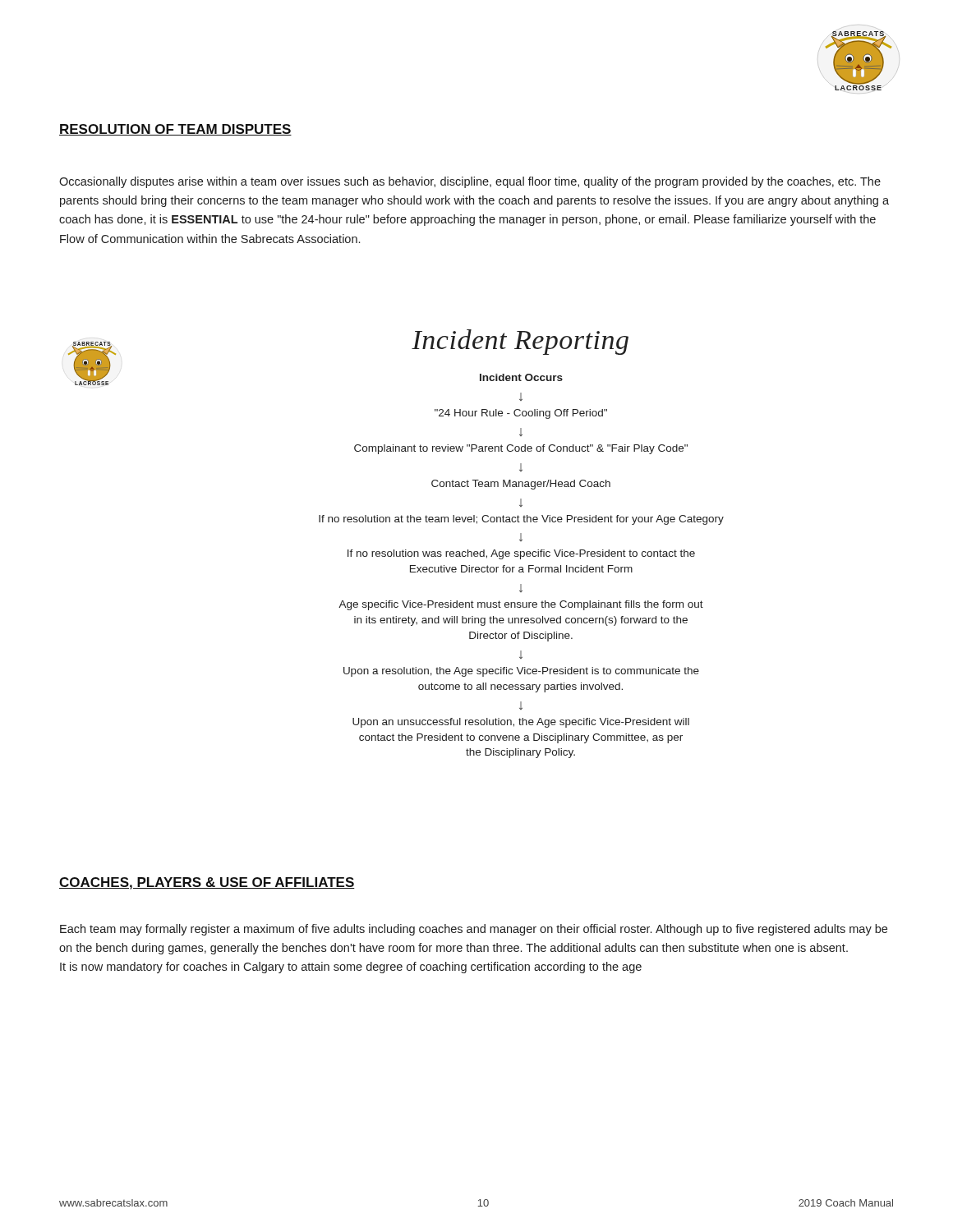Navigate to the text starting "Occasionally disputes arise"
This screenshot has width=953, height=1232.
click(474, 210)
